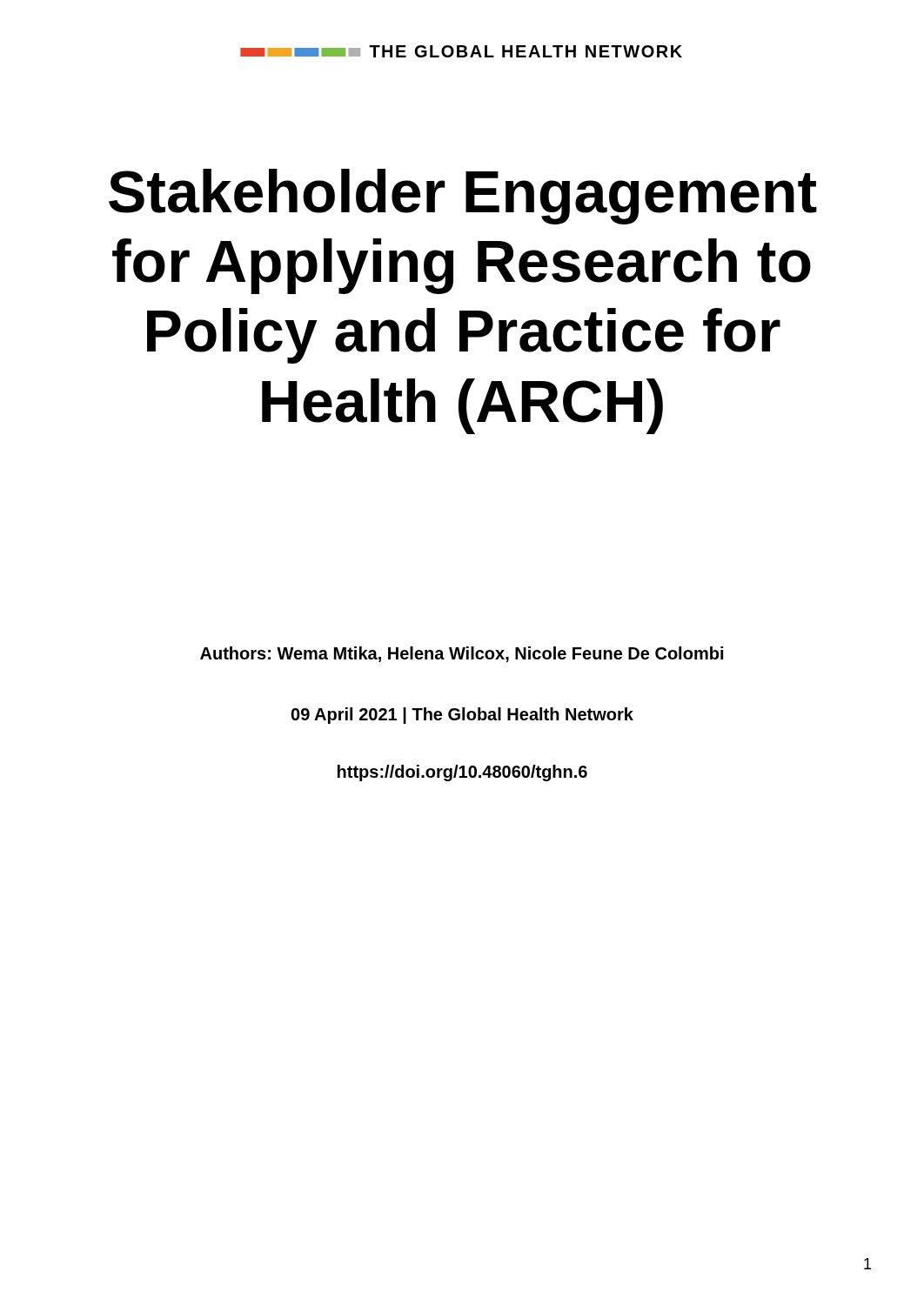This screenshot has height=1305, width=924.
Task: Locate the element starting "09 April 2021"
Action: [462, 715]
